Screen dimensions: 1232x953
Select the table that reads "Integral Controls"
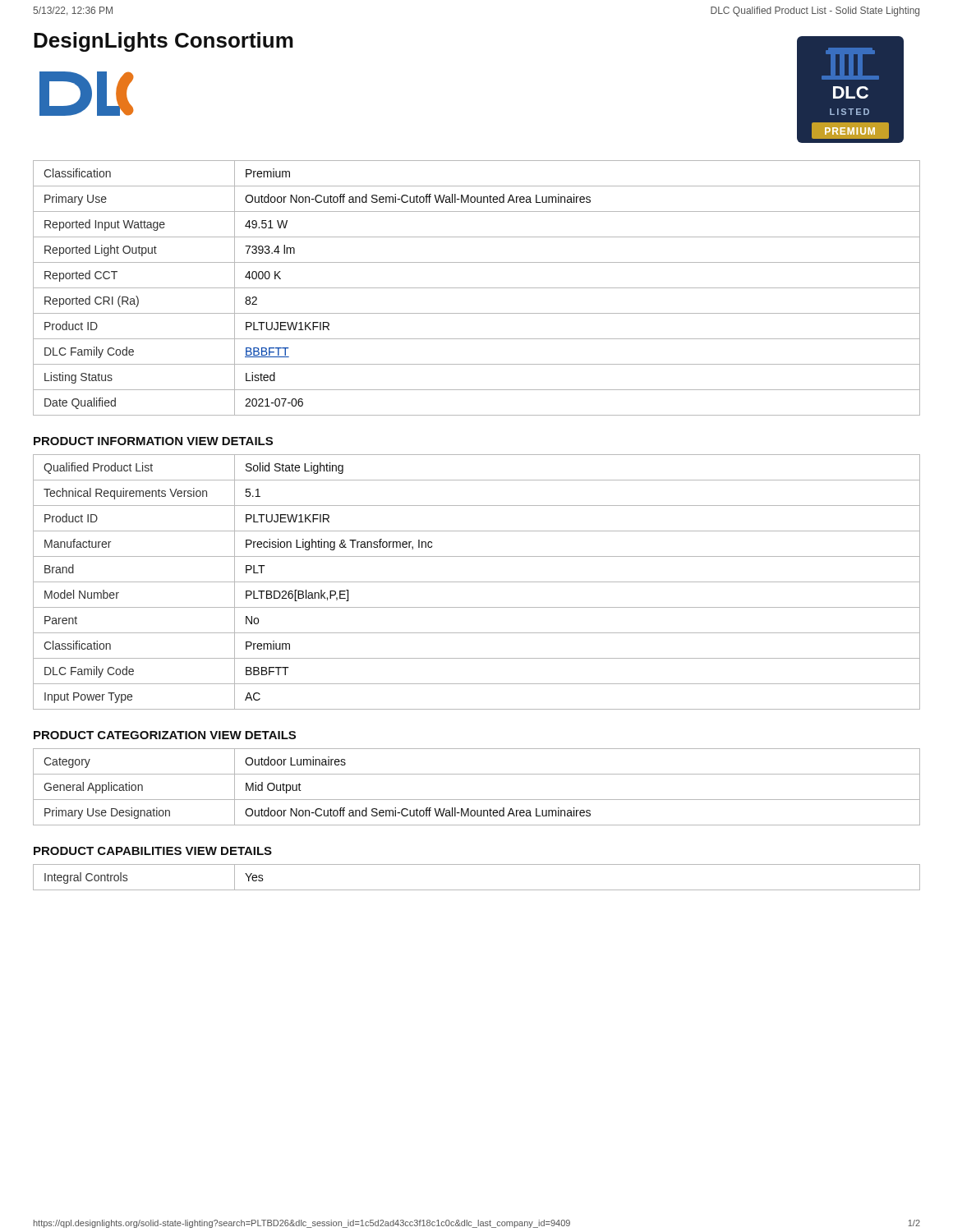pos(476,877)
